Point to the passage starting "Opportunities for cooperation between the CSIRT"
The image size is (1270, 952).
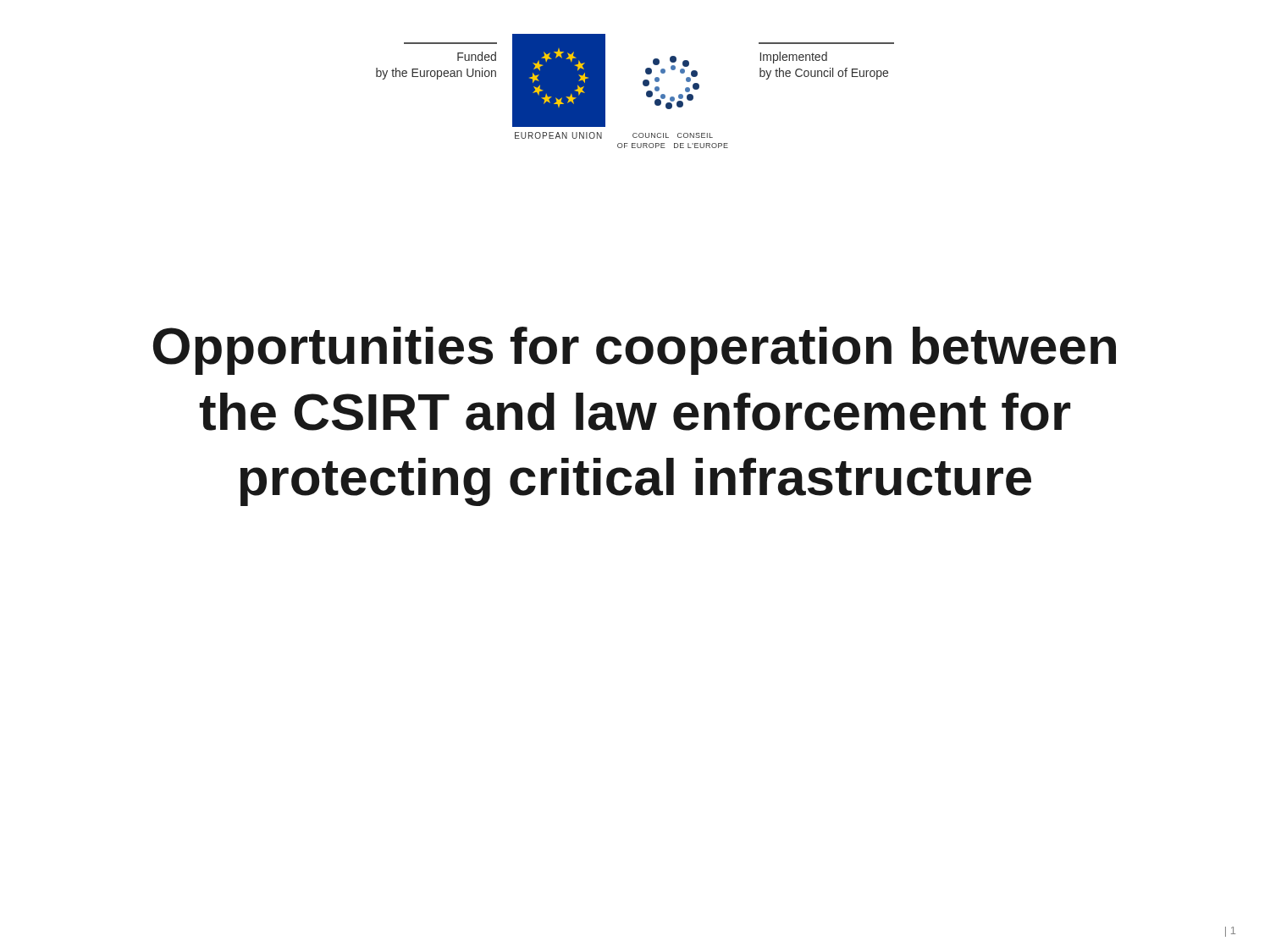(x=635, y=411)
